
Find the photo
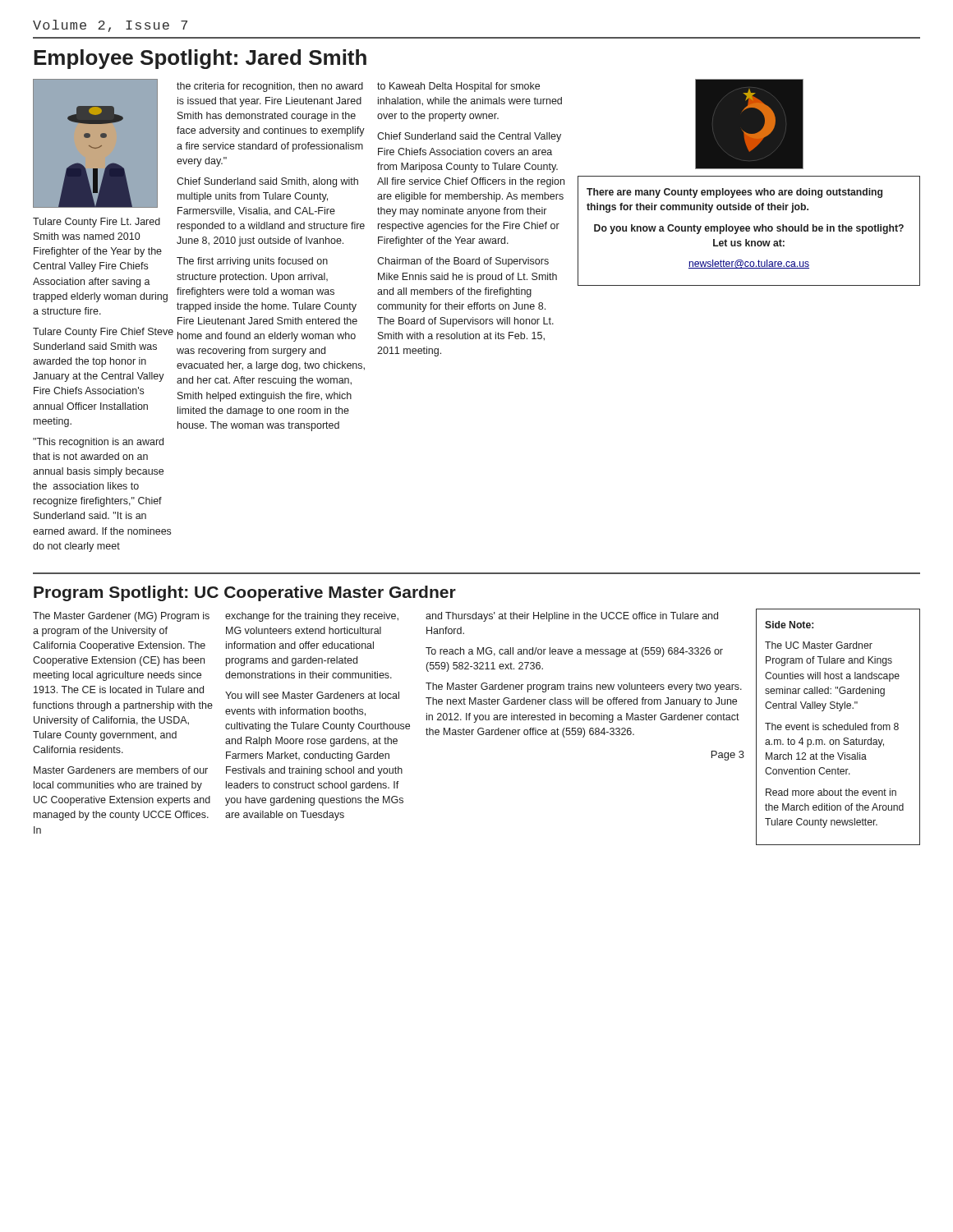[95, 143]
